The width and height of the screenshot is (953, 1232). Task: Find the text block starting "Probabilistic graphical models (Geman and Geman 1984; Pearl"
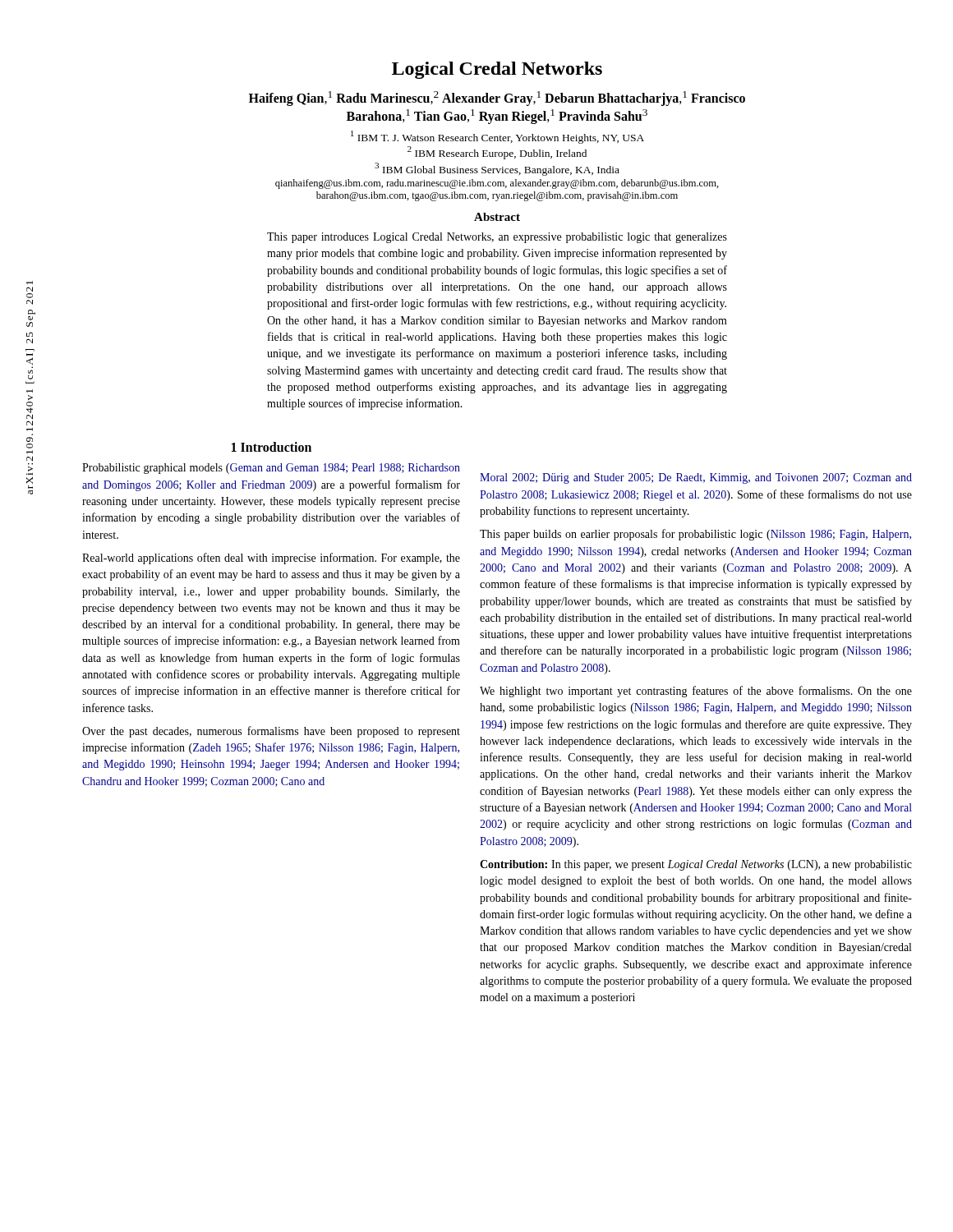[x=271, y=625]
